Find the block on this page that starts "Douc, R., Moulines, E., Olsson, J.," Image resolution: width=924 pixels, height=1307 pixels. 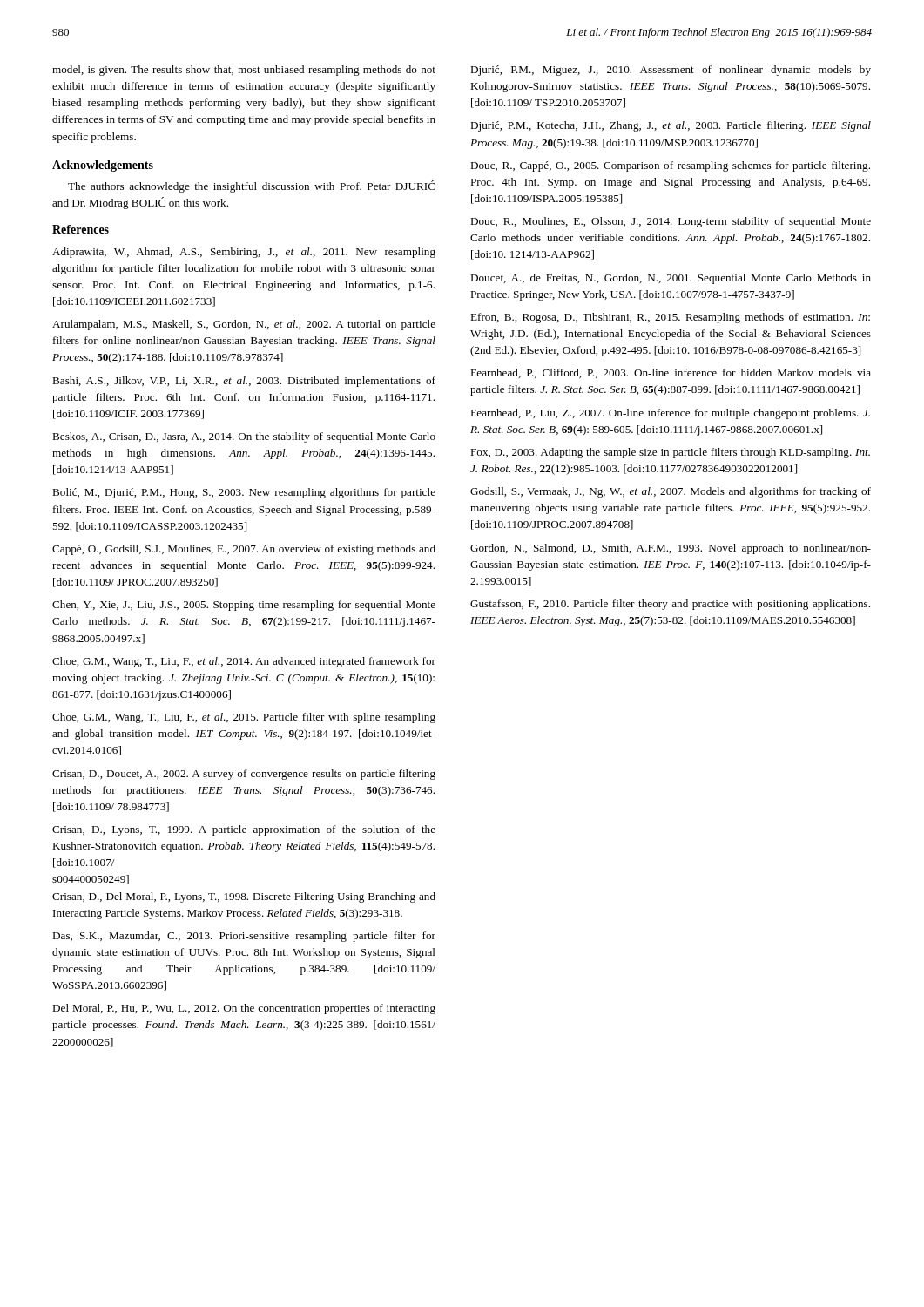coord(671,238)
